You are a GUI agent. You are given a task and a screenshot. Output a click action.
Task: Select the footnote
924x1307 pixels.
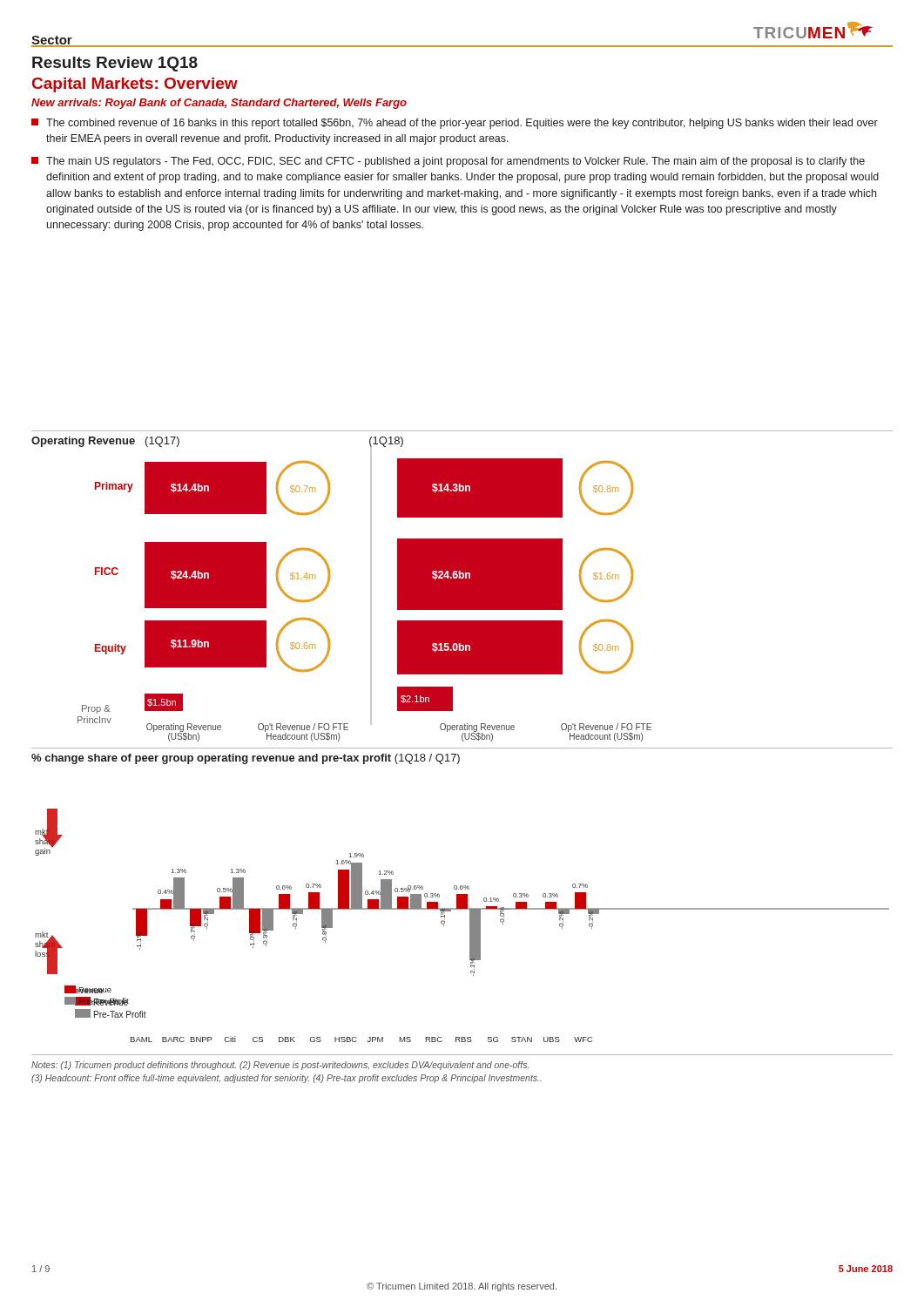tap(287, 1071)
